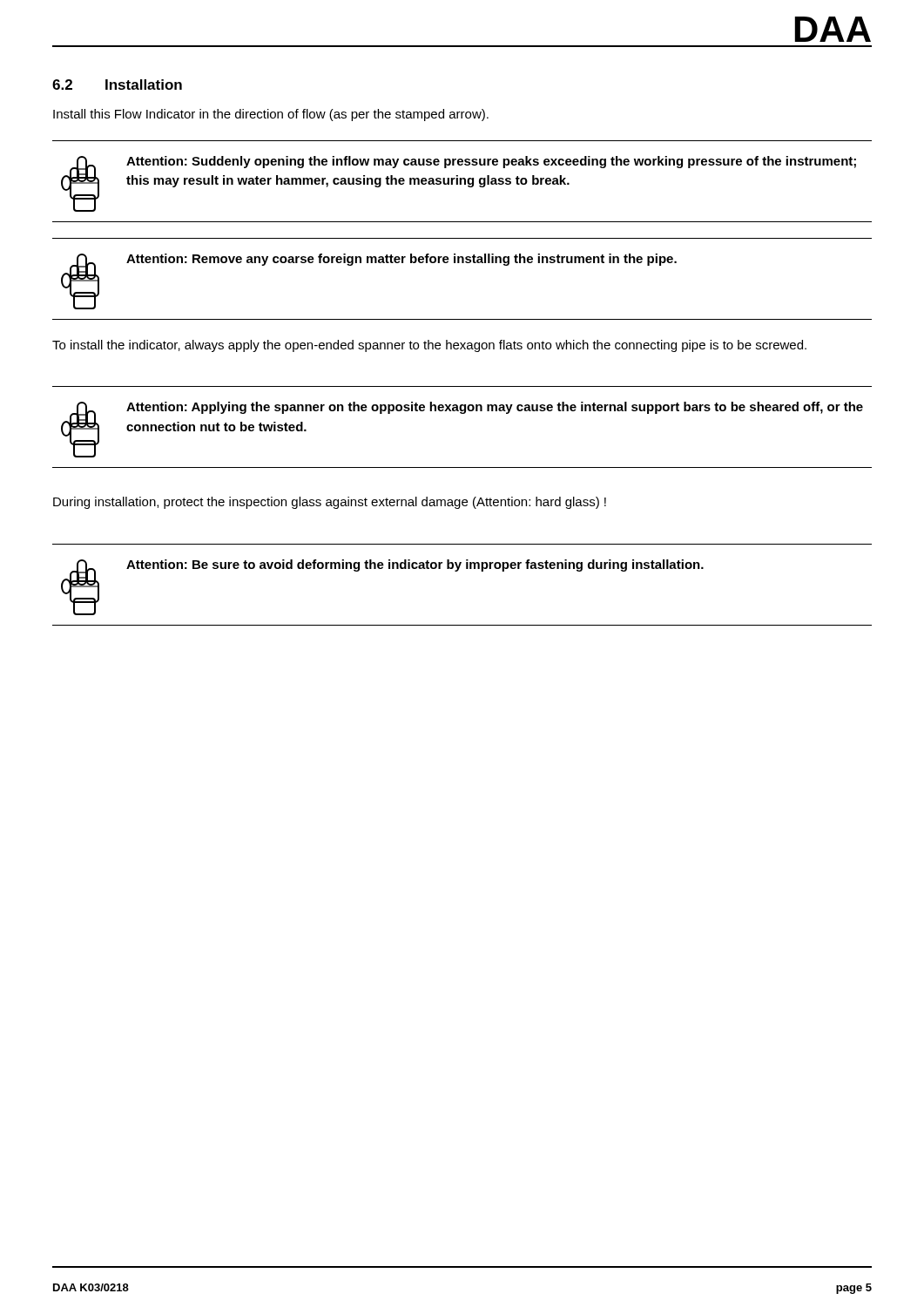Navigate to the block starting "Install this Flow Indicator"
924x1307 pixels.
click(x=271, y=114)
